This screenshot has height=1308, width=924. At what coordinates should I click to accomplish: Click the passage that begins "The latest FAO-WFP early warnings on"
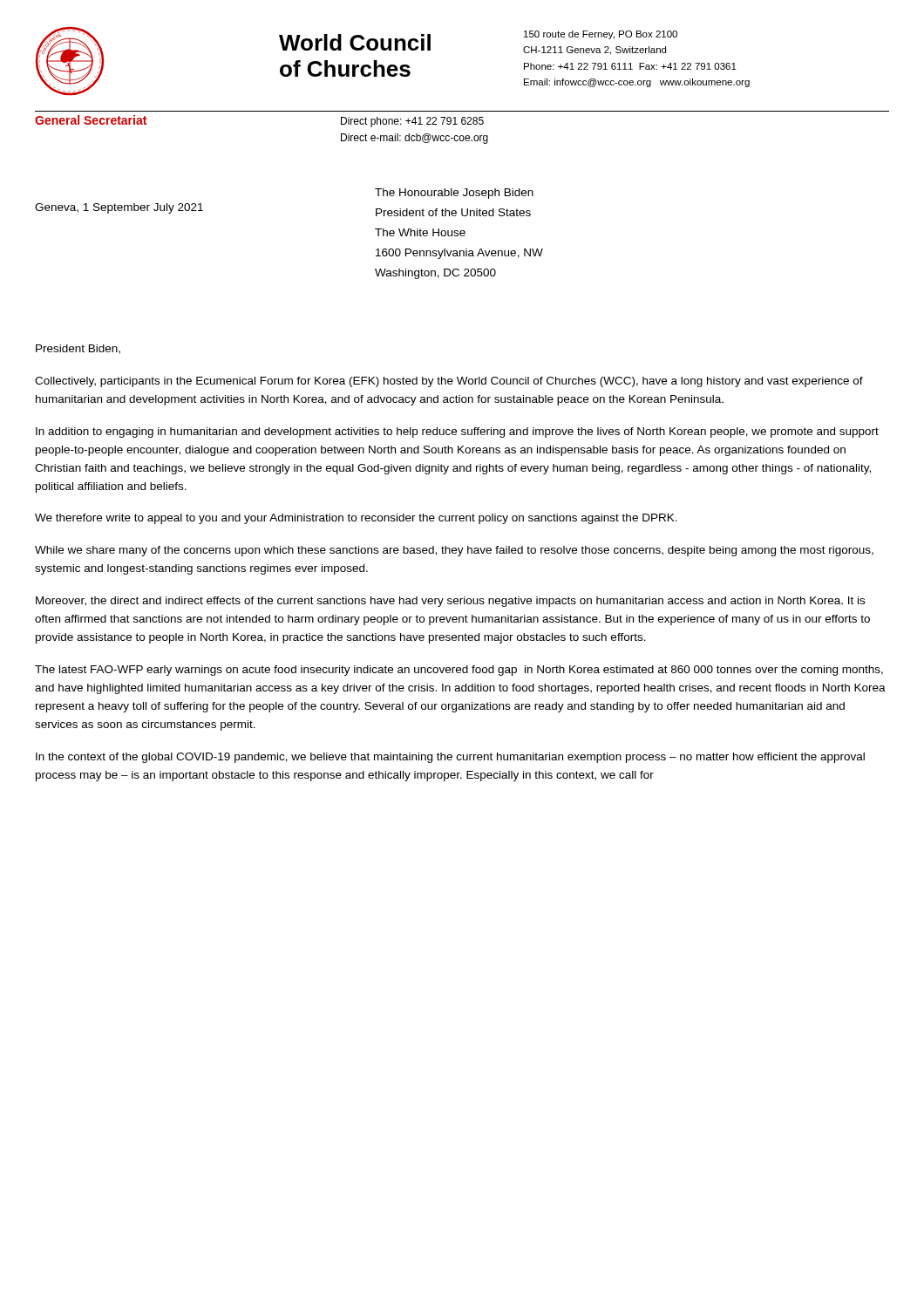pyautogui.click(x=462, y=697)
